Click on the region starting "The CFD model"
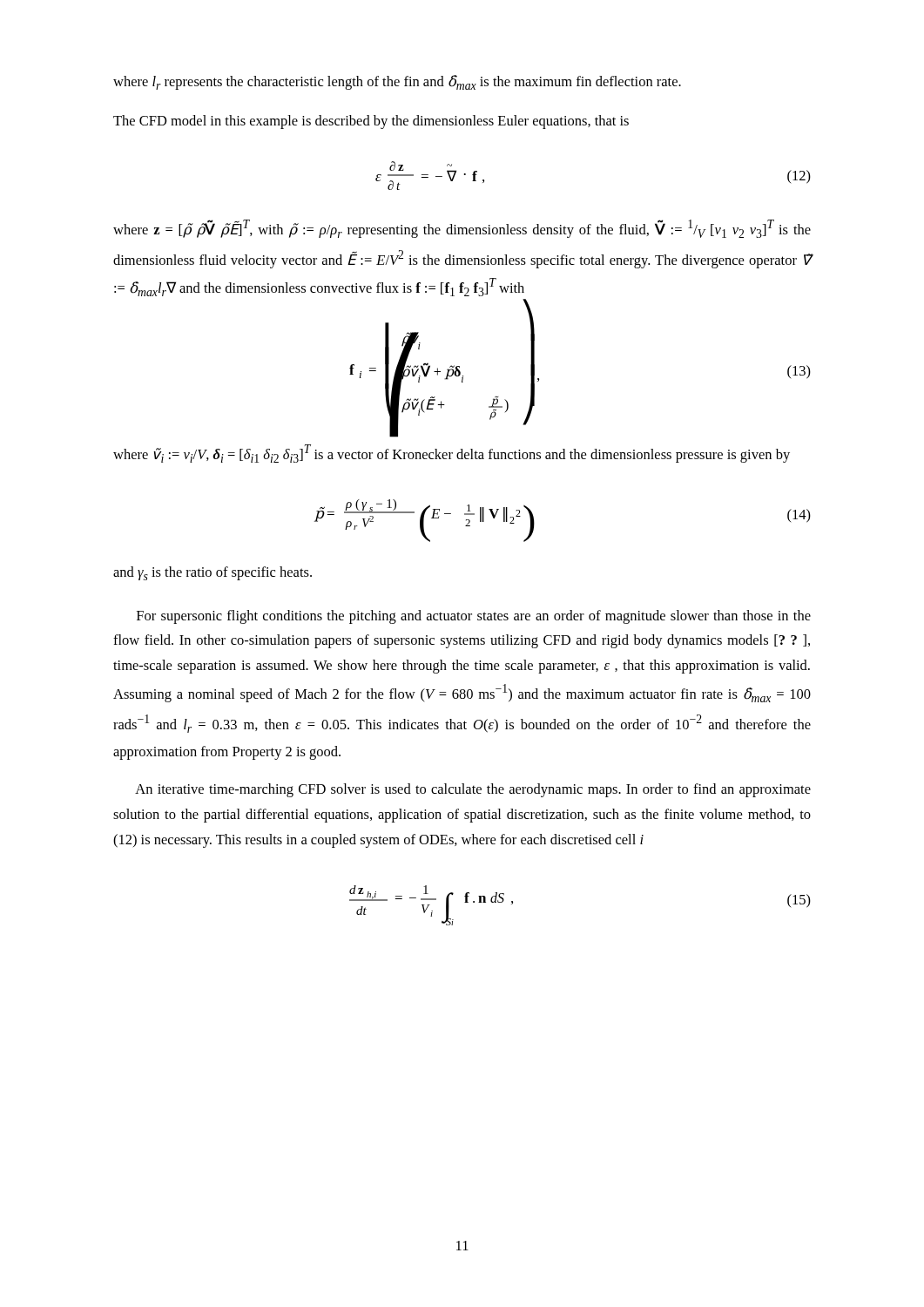 pyautogui.click(x=371, y=121)
